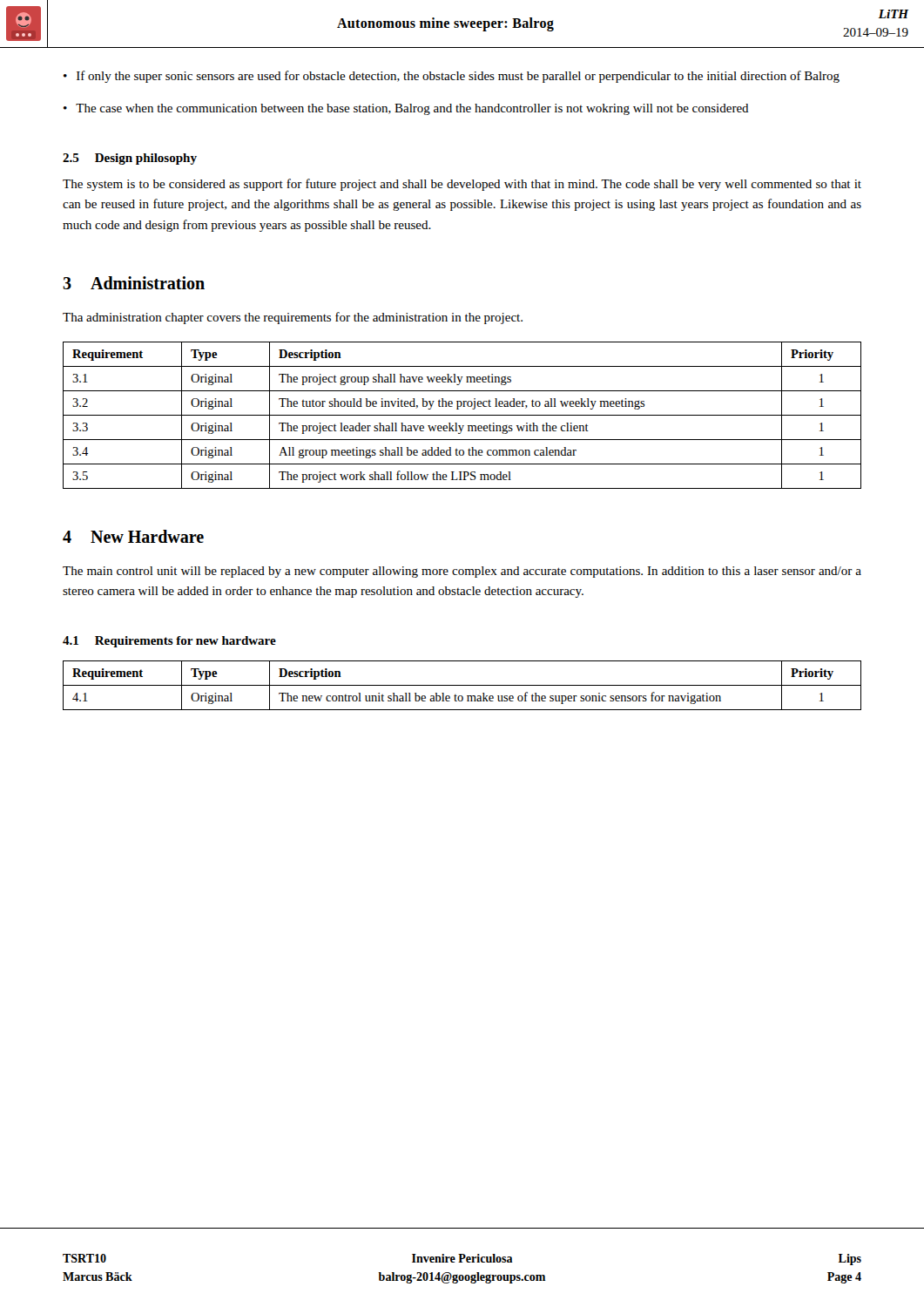Click on the table containing "The new control unit shall"
The width and height of the screenshot is (924, 1307).
tap(462, 685)
